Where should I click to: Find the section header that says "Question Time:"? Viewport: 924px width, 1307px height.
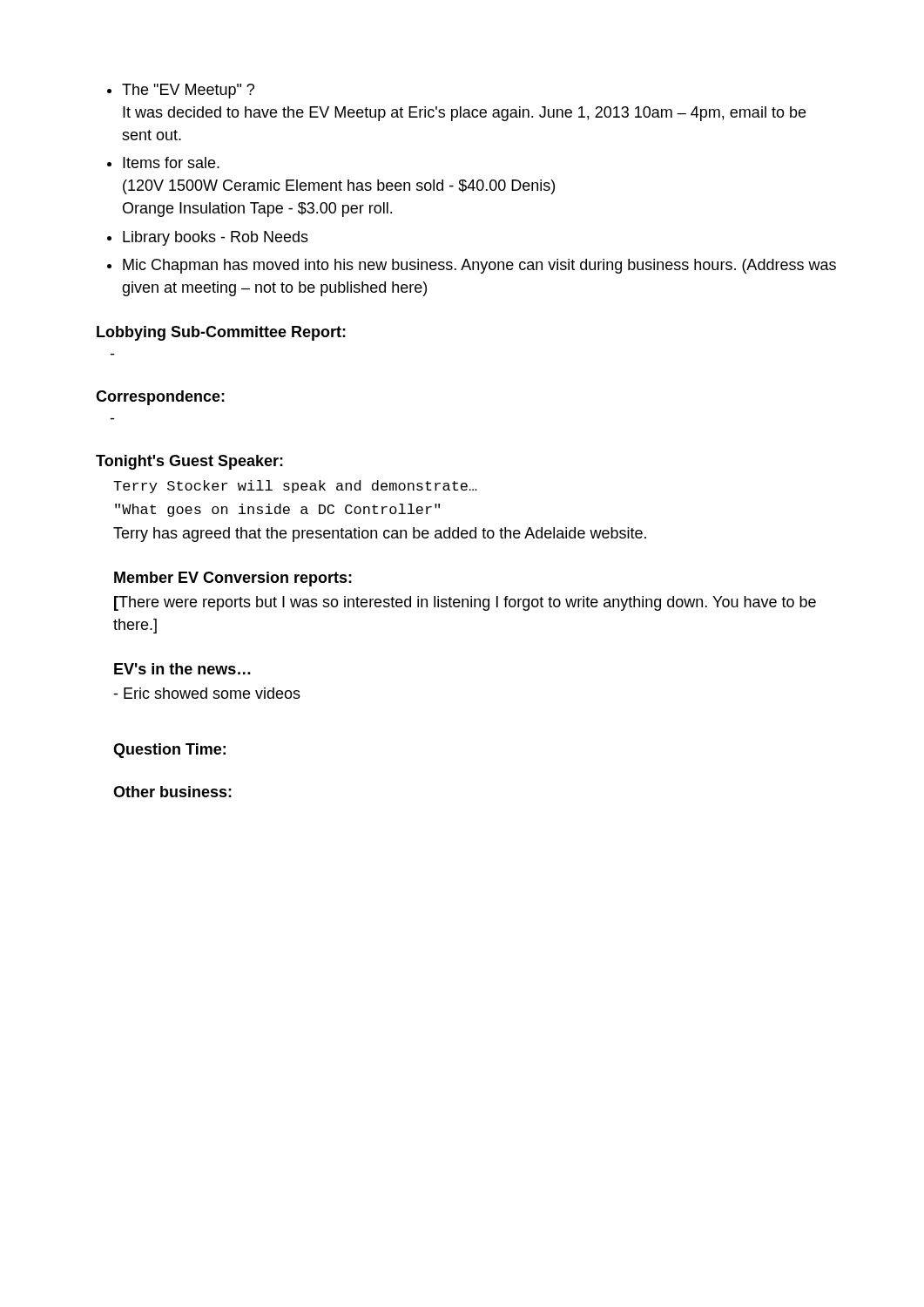pyautogui.click(x=170, y=749)
